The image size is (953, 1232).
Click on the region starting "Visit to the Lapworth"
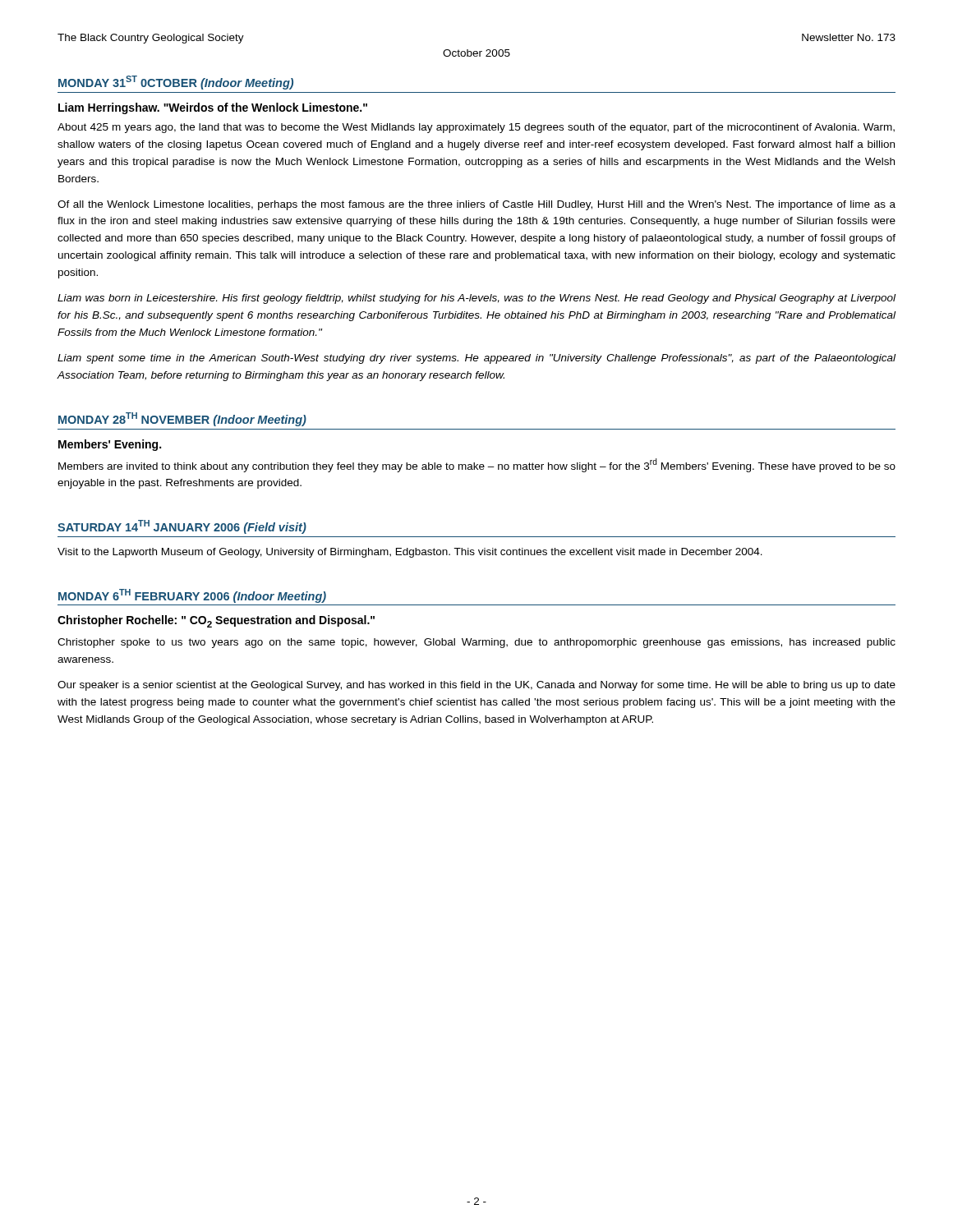coord(410,551)
